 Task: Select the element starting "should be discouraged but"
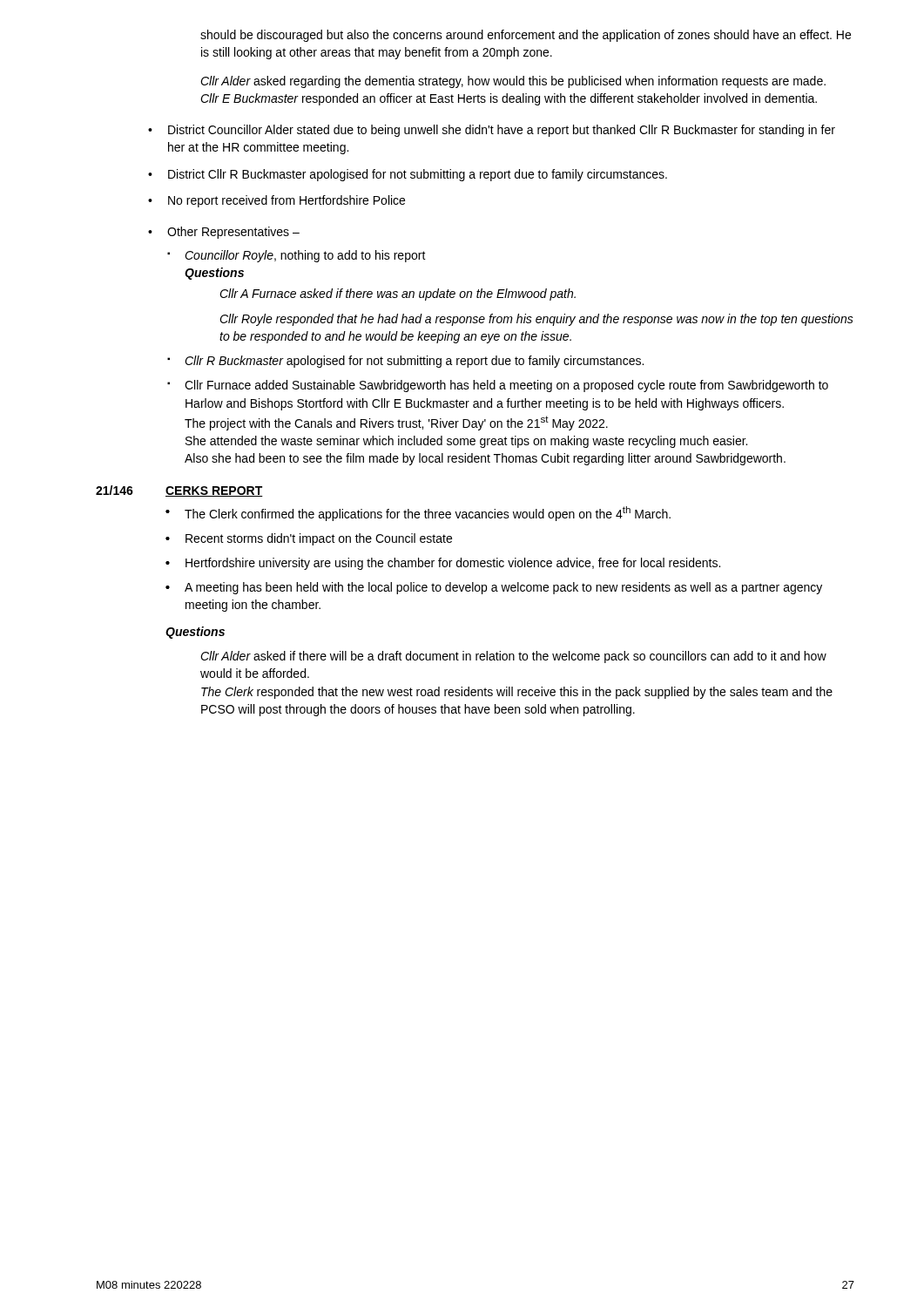[527, 44]
